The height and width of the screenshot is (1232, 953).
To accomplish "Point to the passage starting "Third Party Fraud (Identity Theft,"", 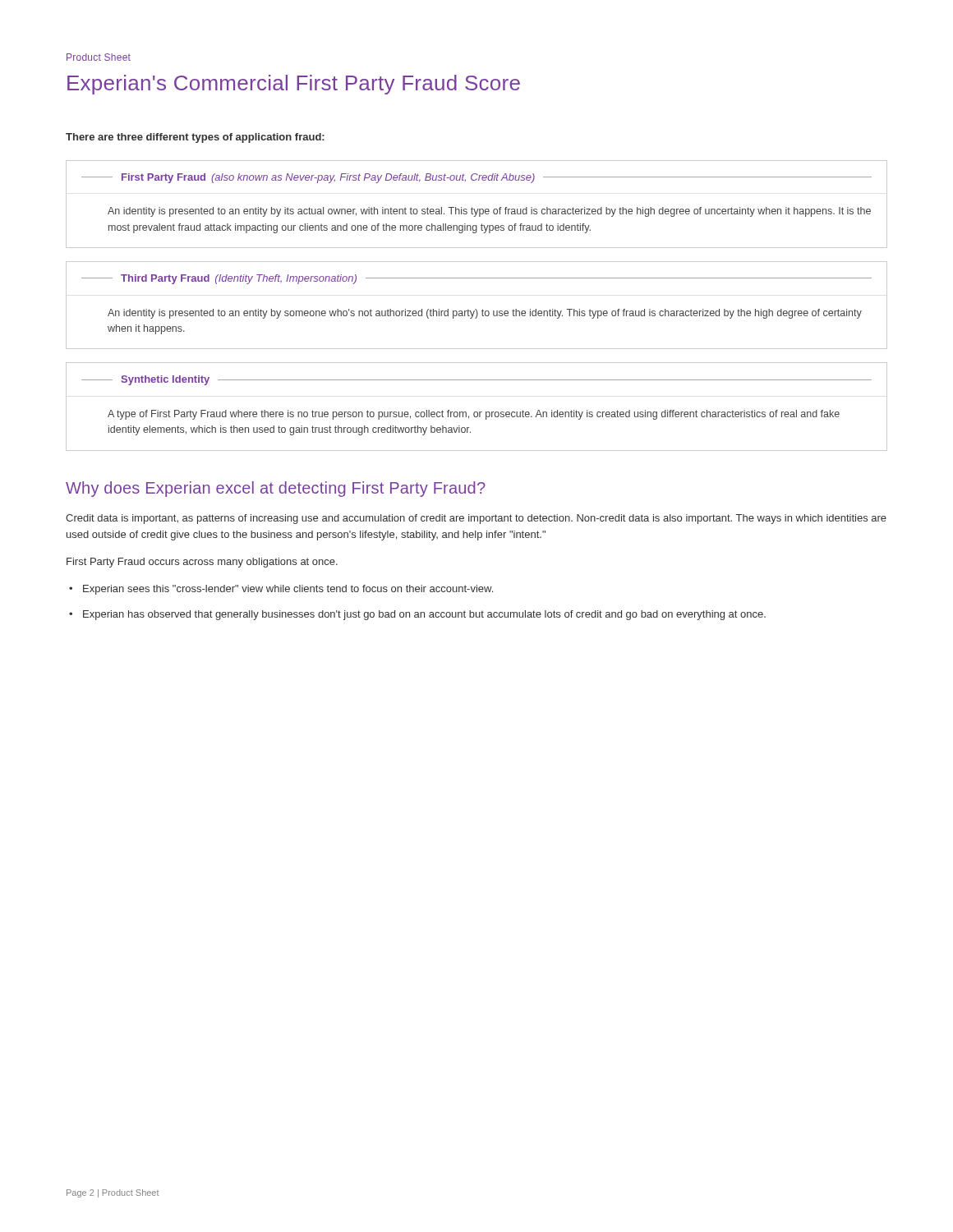I will pyautogui.click(x=476, y=305).
